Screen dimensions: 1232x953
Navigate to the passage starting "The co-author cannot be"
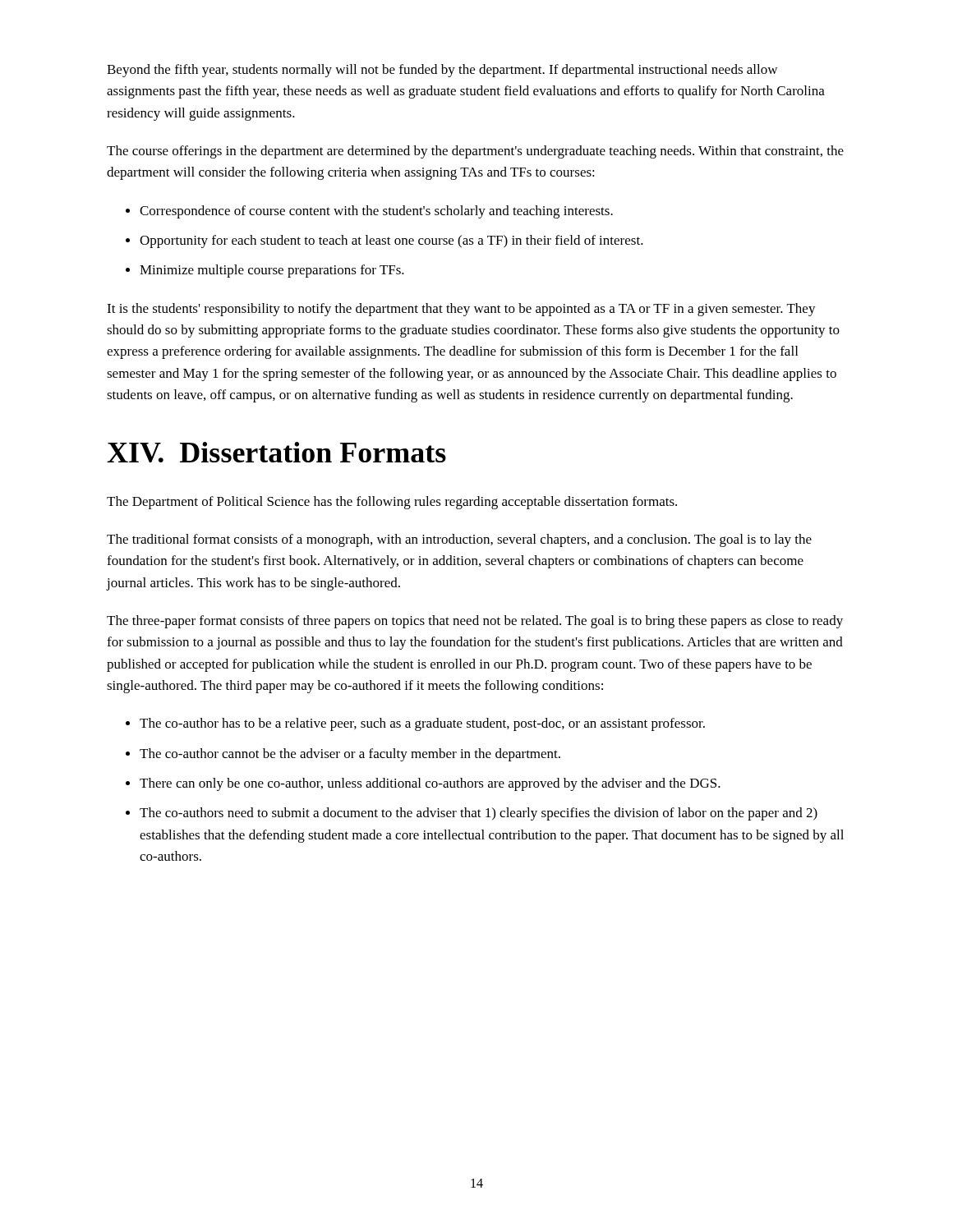point(350,753)
